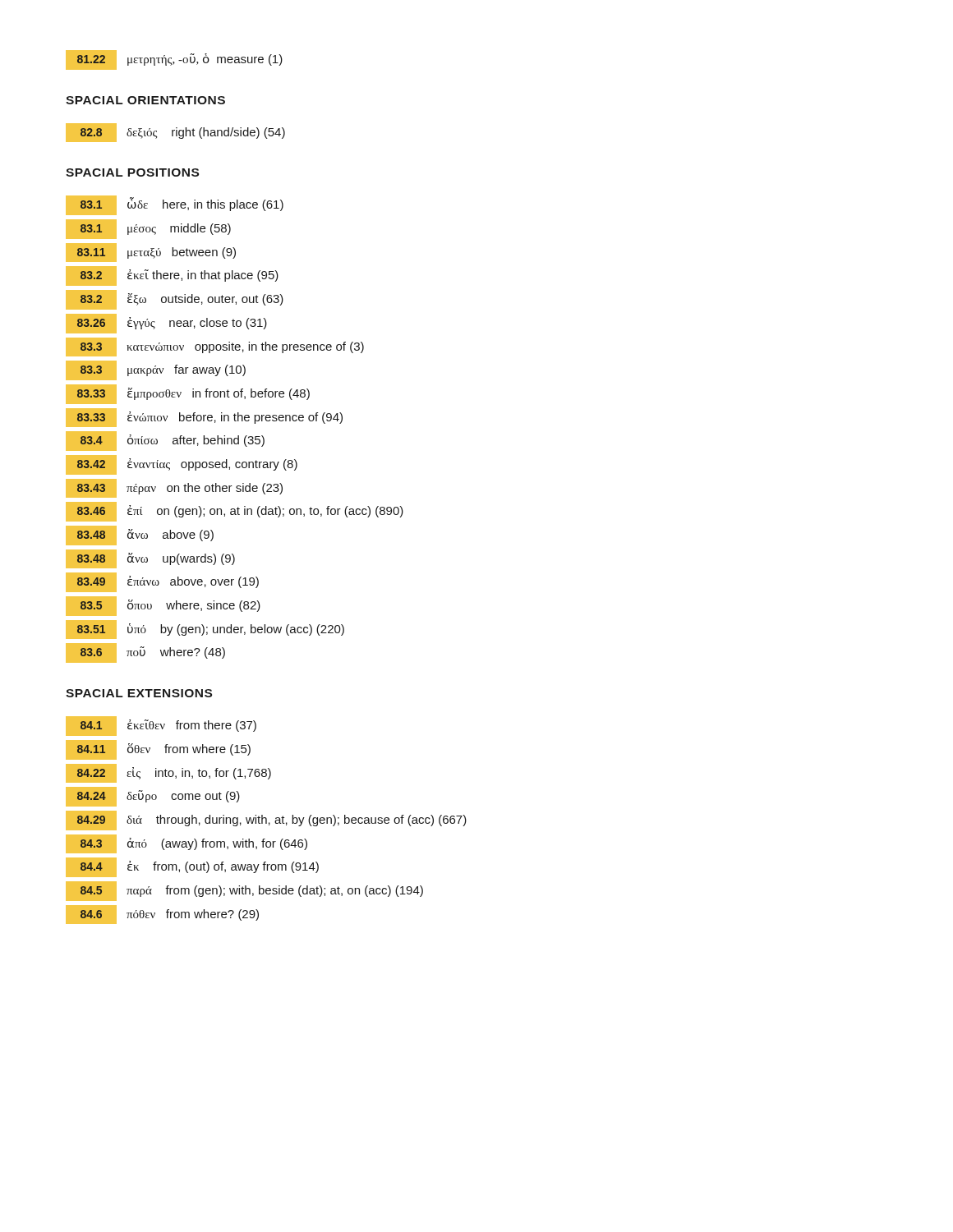This screenshot has height=1232, width=953.
Task: Where is the passage that starts "83.46 ἐπί on (gen);"?
Action: coord(235,511)
